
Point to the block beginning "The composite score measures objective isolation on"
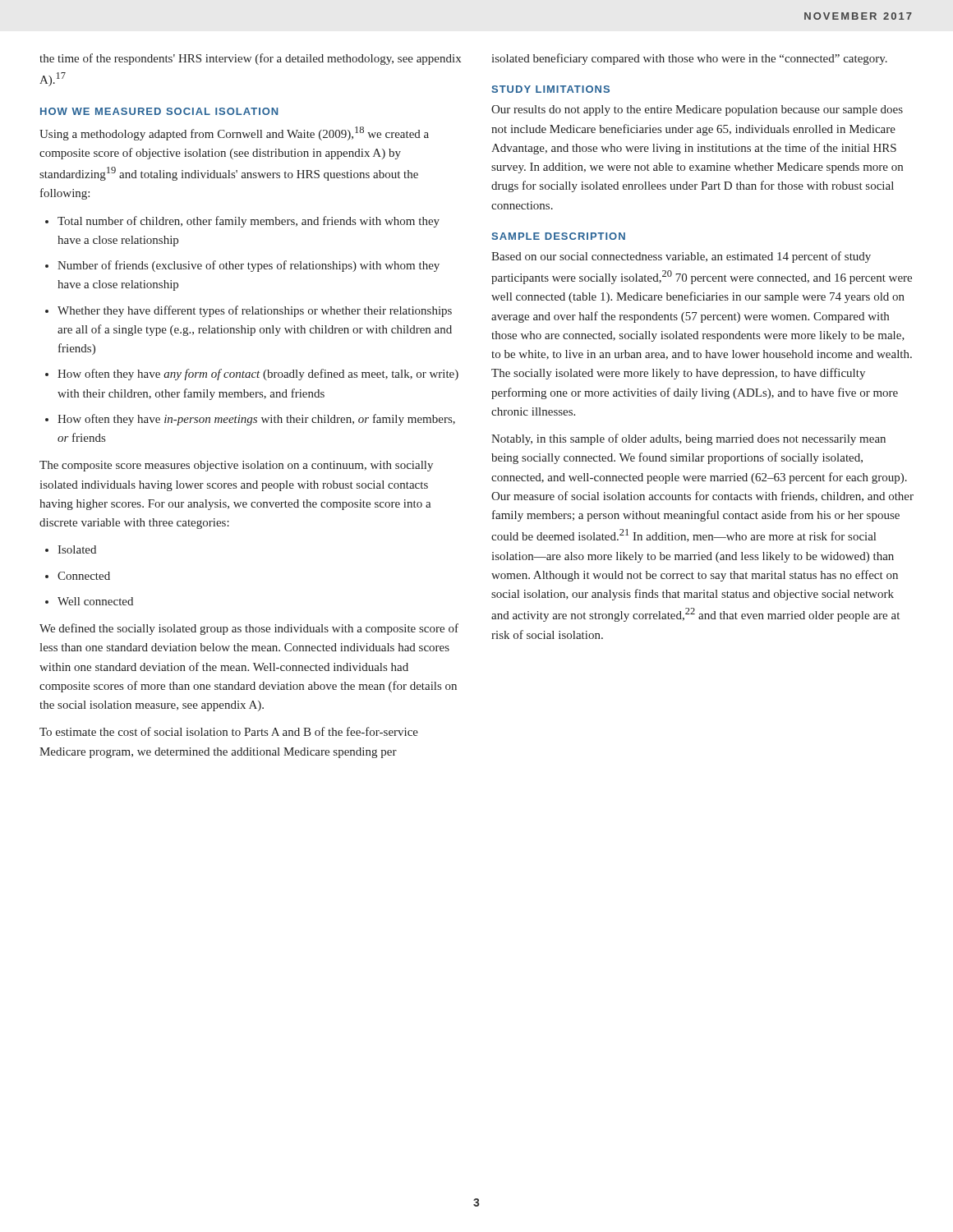coord(251,494)
